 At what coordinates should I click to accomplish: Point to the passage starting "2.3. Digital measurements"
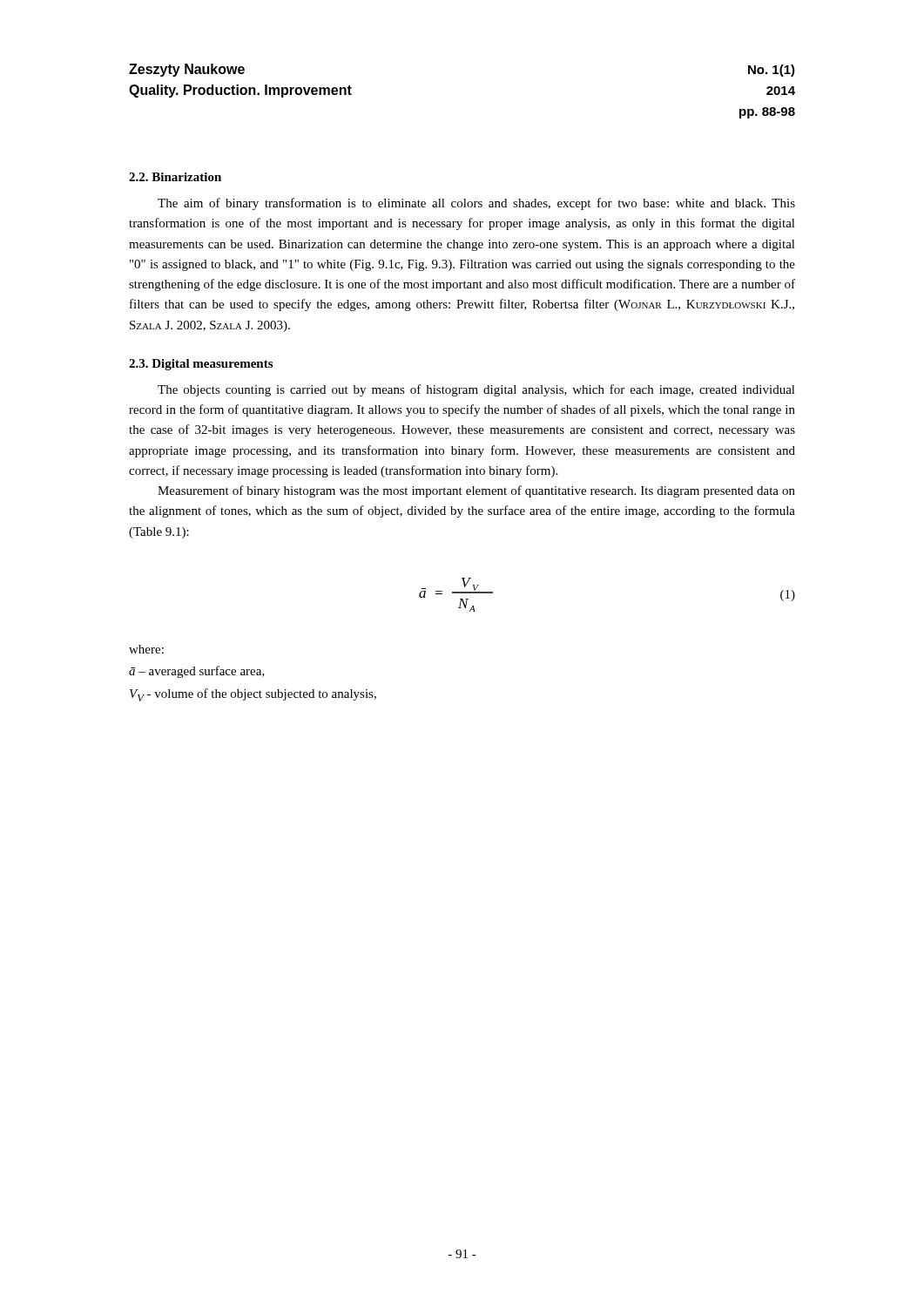(x=201, y=365)
